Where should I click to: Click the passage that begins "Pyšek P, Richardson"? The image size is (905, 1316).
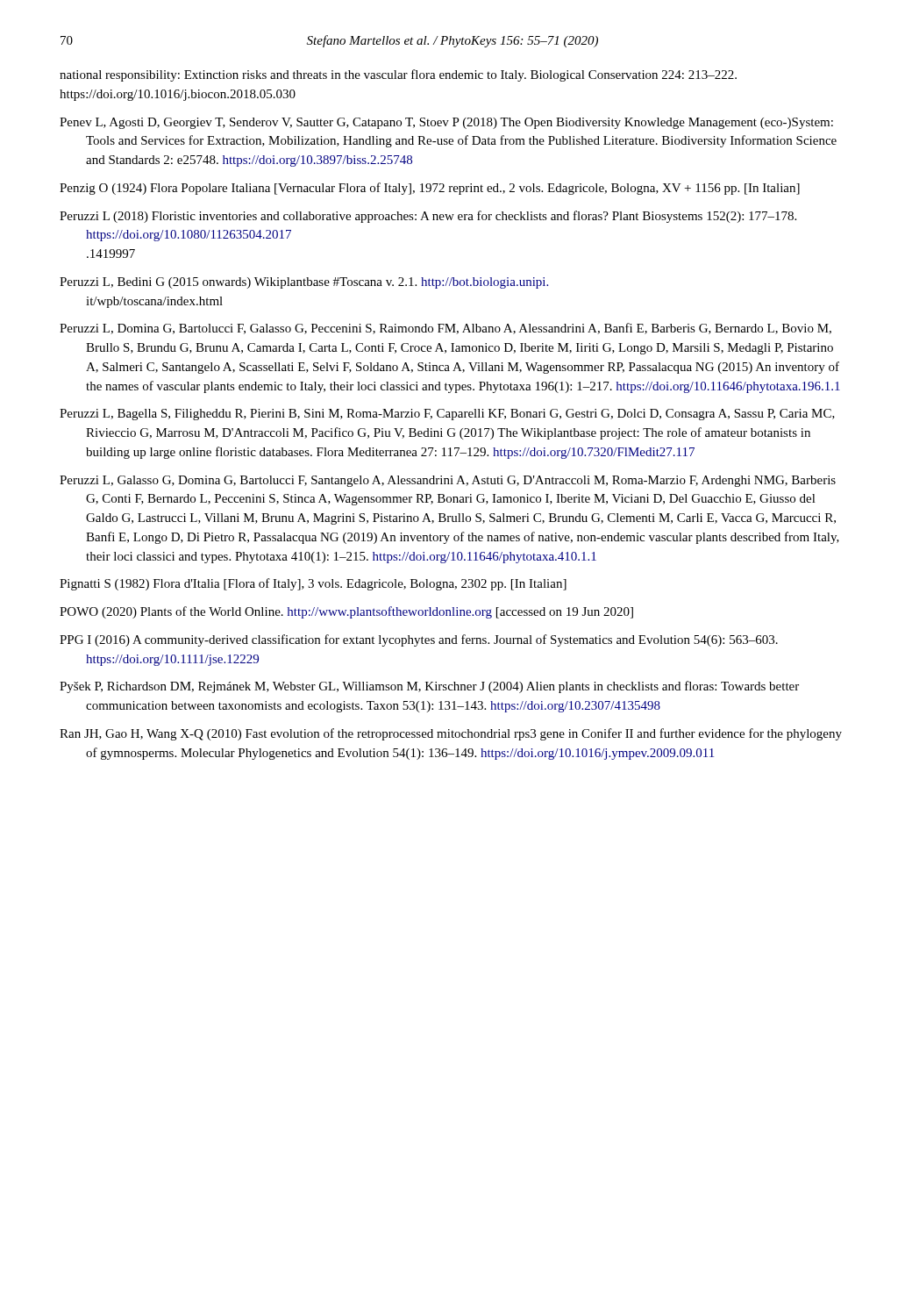point(429,696)
